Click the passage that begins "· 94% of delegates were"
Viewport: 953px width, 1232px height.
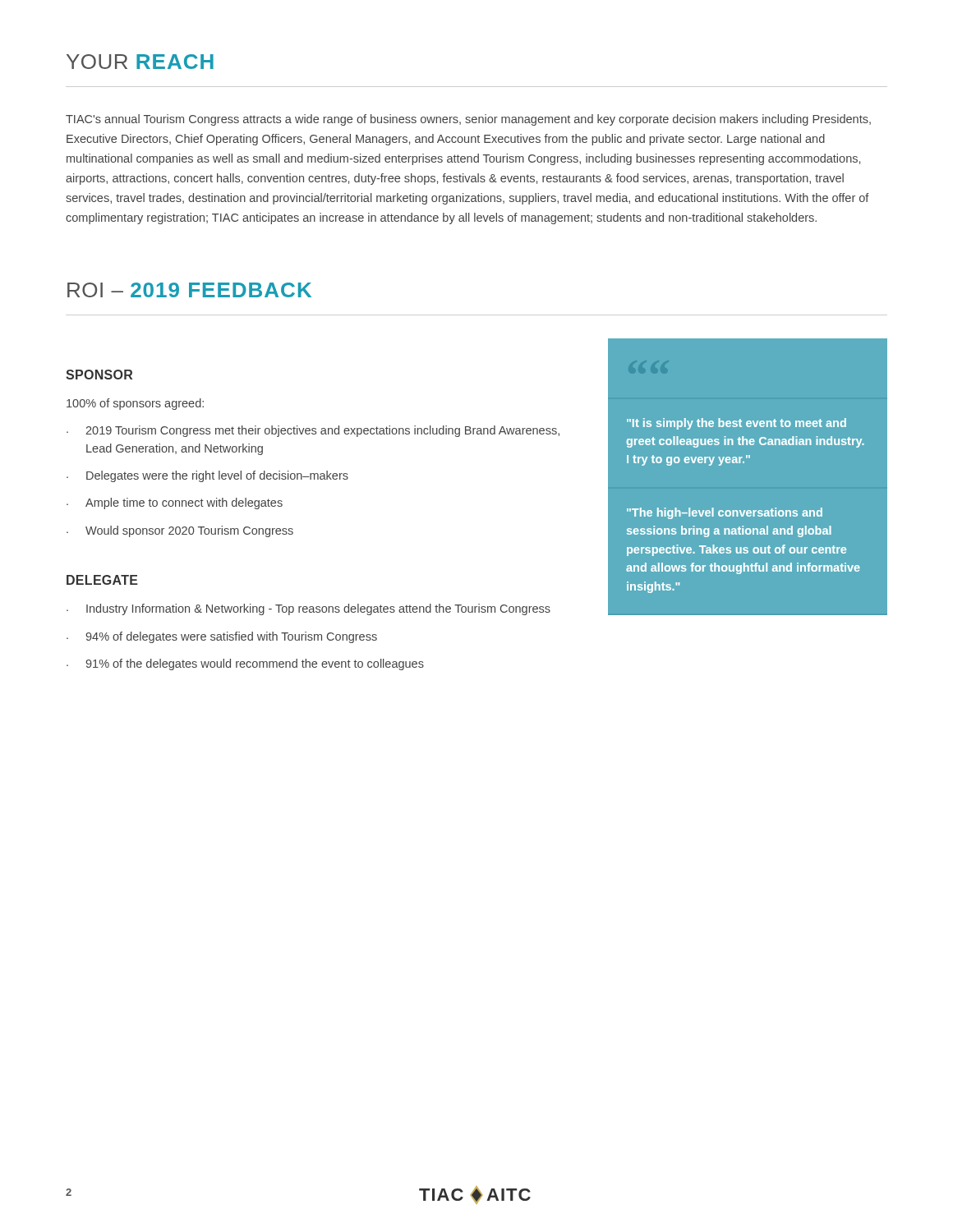320,637
